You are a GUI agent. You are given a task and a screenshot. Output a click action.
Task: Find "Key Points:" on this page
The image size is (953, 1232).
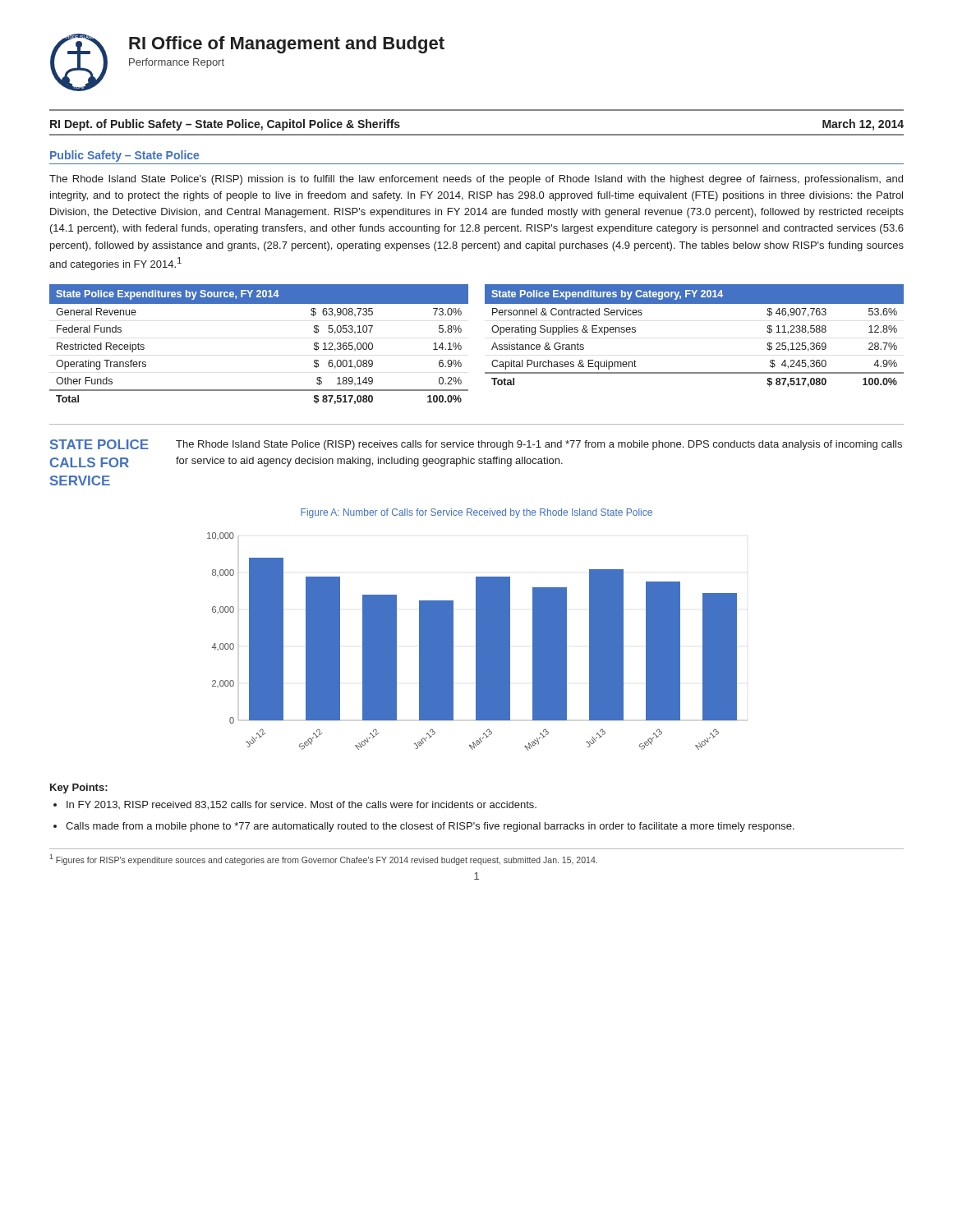point(79,788)
